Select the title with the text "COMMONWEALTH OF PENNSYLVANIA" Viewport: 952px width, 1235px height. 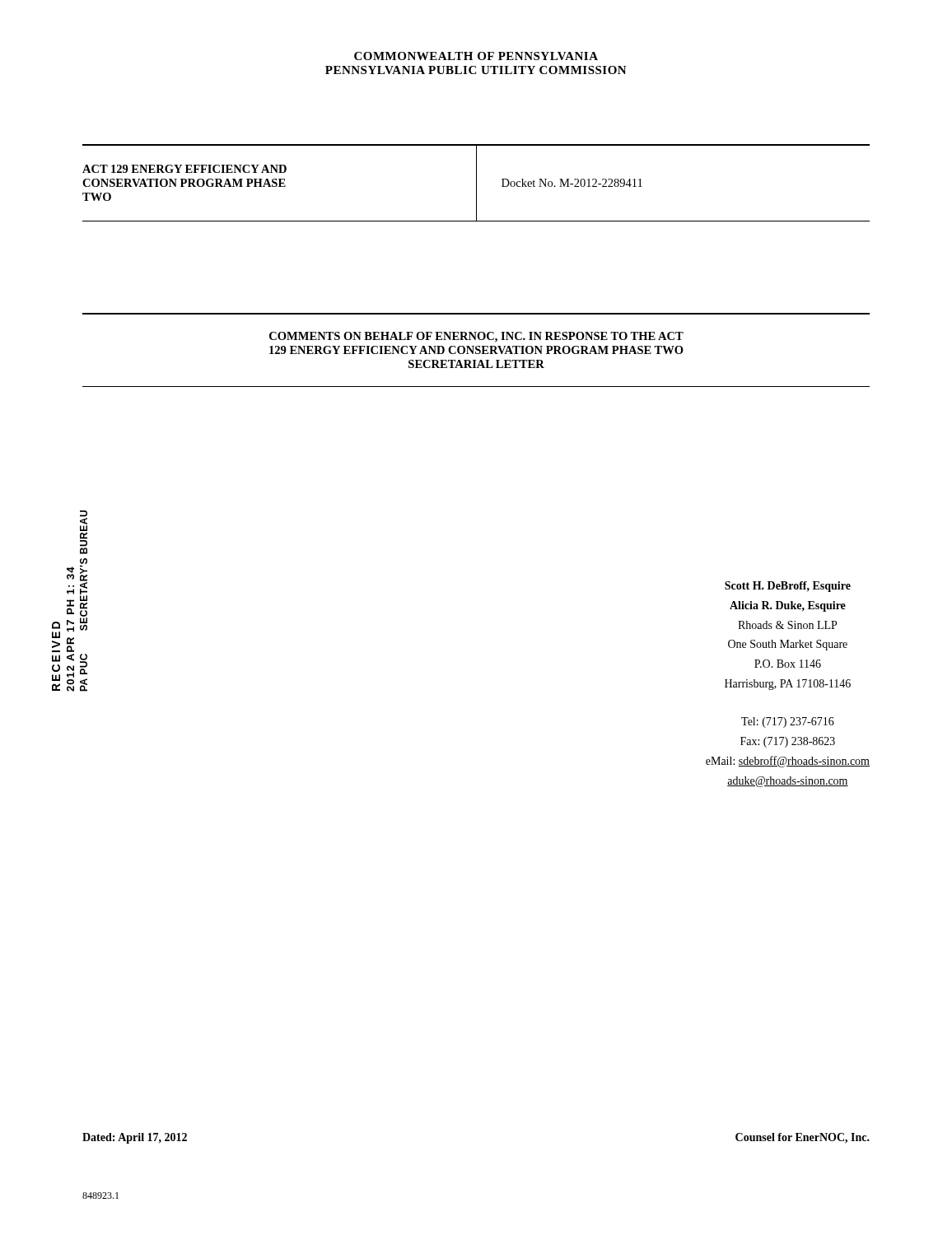476,63
